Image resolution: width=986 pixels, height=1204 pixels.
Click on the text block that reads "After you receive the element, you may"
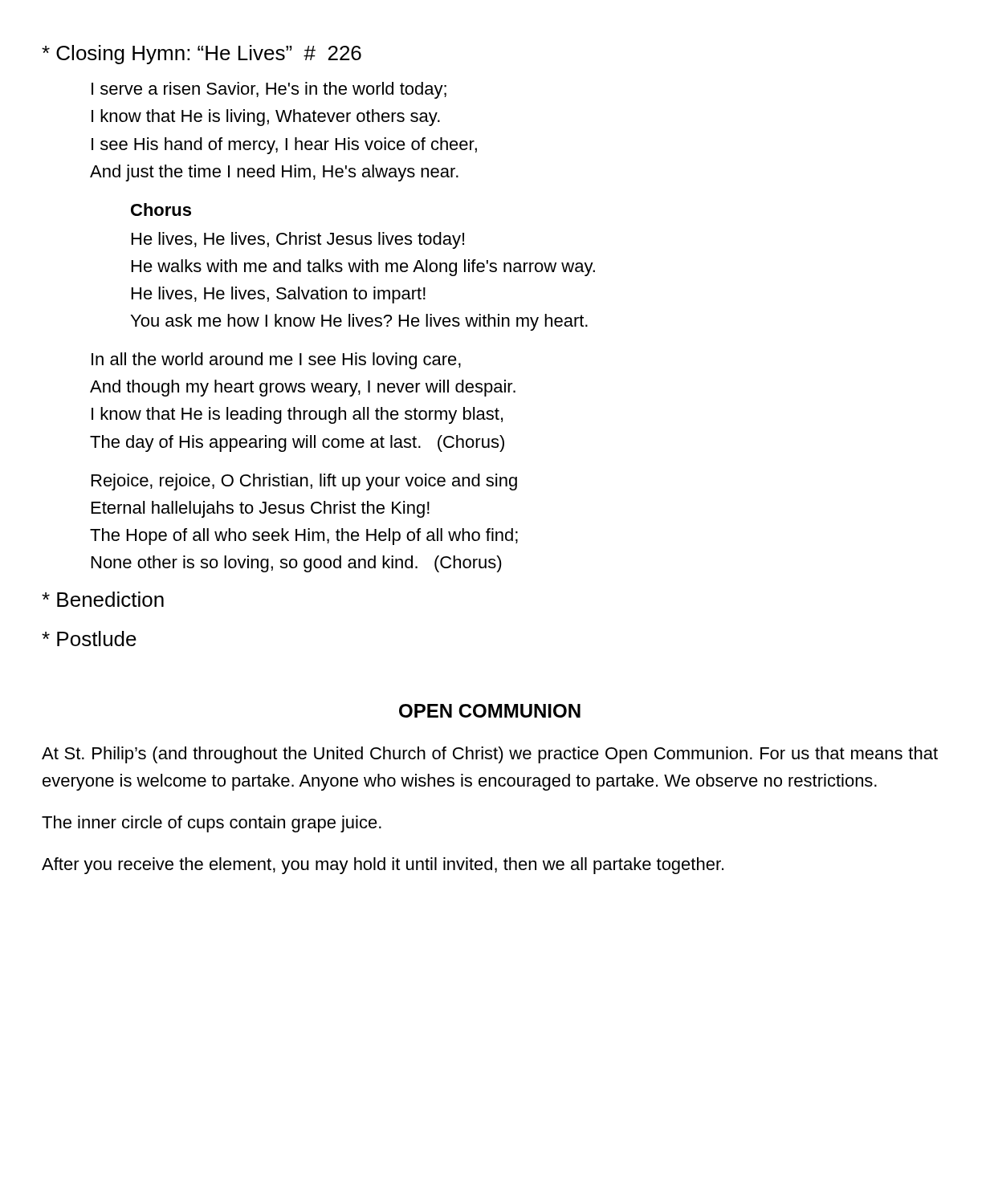(x=383, y=864)
